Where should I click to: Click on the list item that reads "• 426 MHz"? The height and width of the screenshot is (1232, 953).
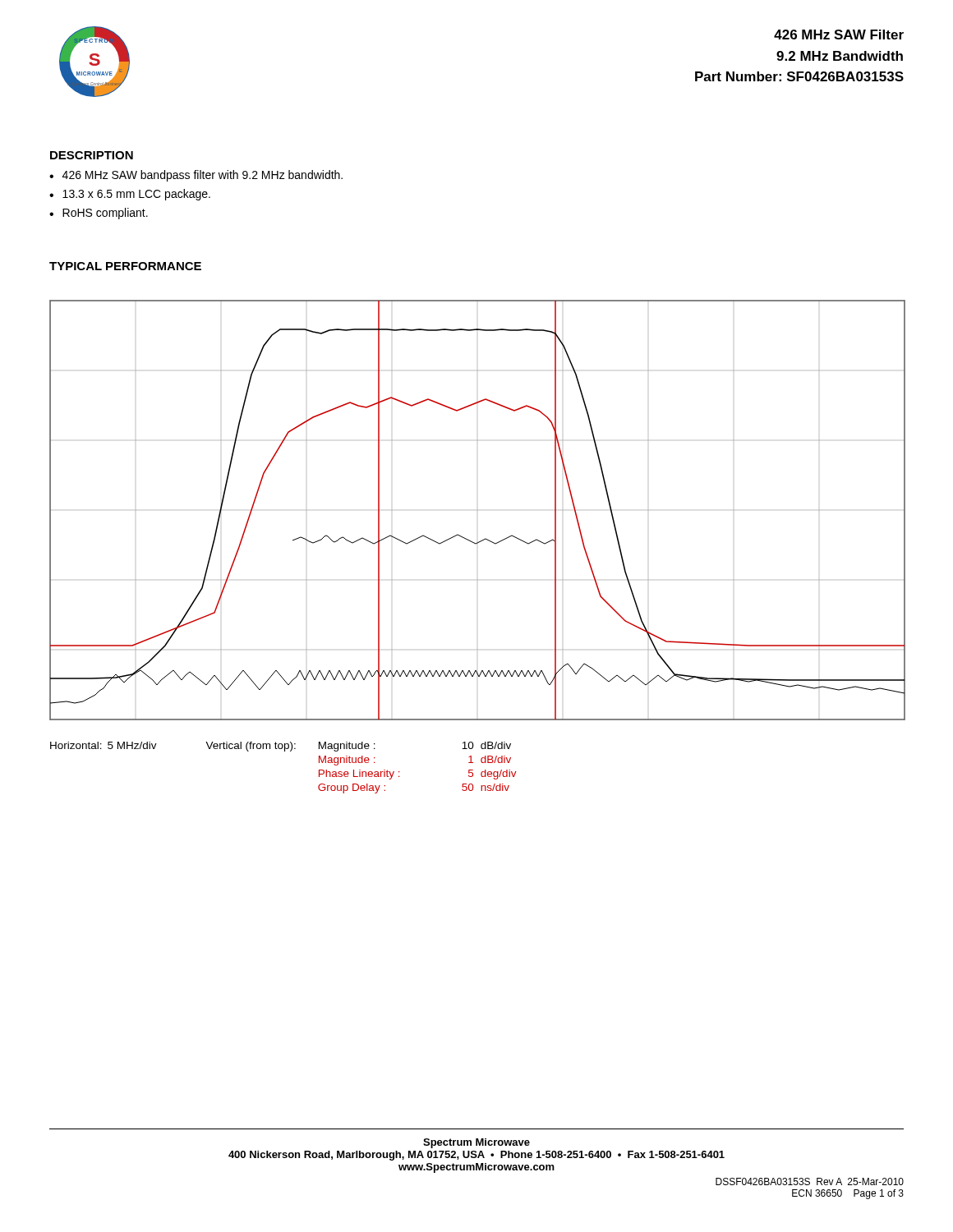[x=196, y=176]
